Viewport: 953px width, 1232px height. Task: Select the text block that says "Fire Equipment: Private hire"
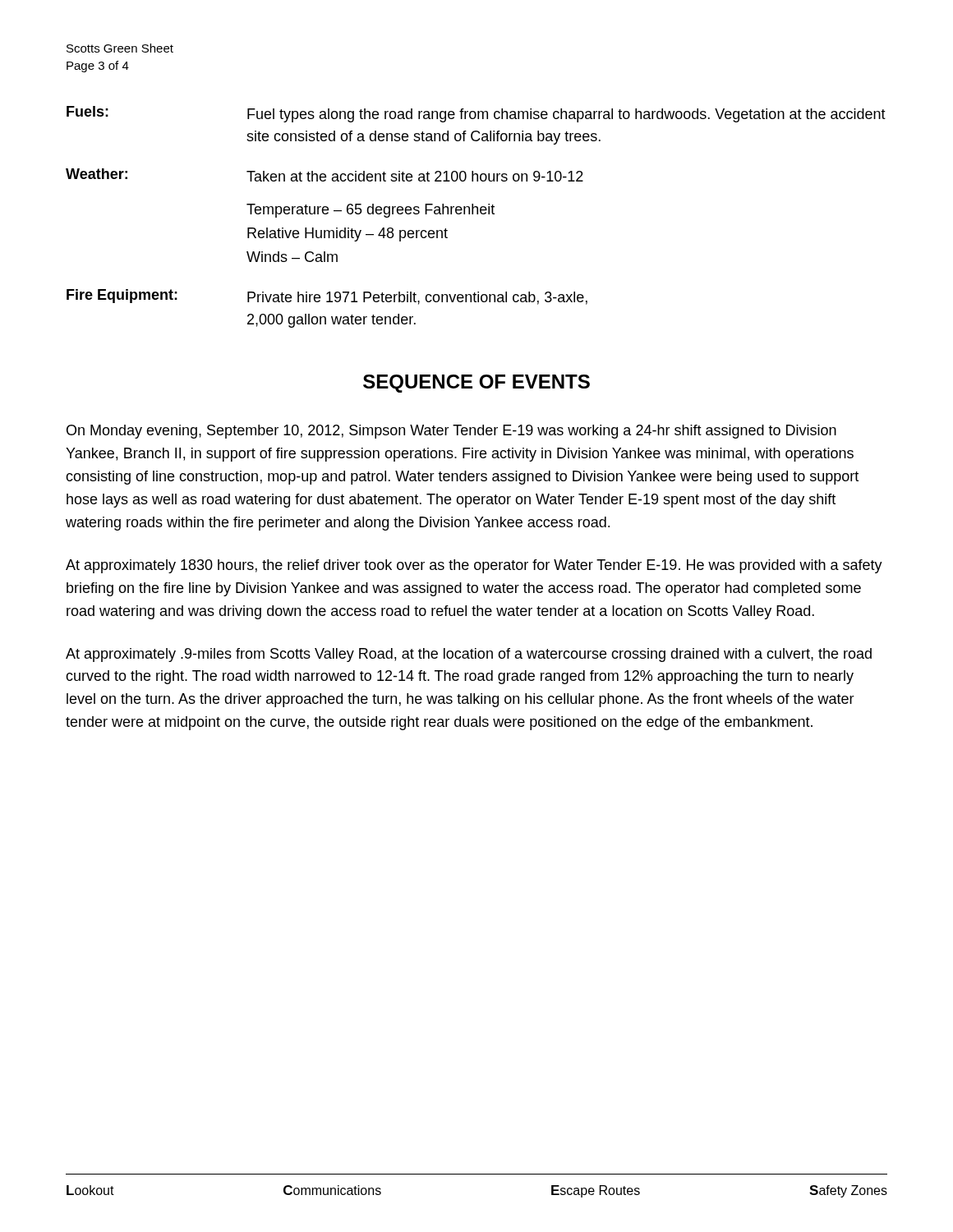pos(476,309)
